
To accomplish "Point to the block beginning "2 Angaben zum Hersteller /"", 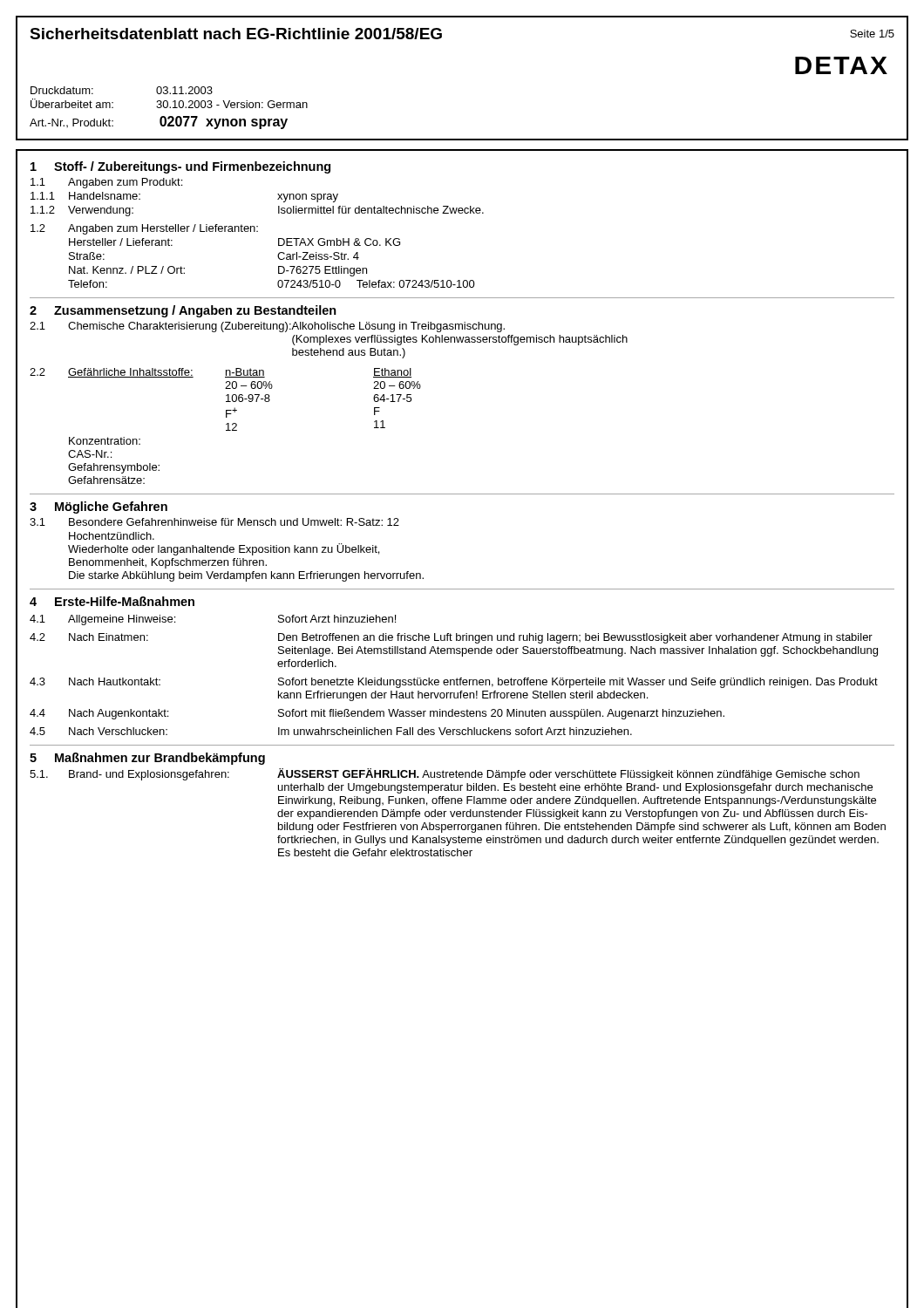I will pos(144,229).
